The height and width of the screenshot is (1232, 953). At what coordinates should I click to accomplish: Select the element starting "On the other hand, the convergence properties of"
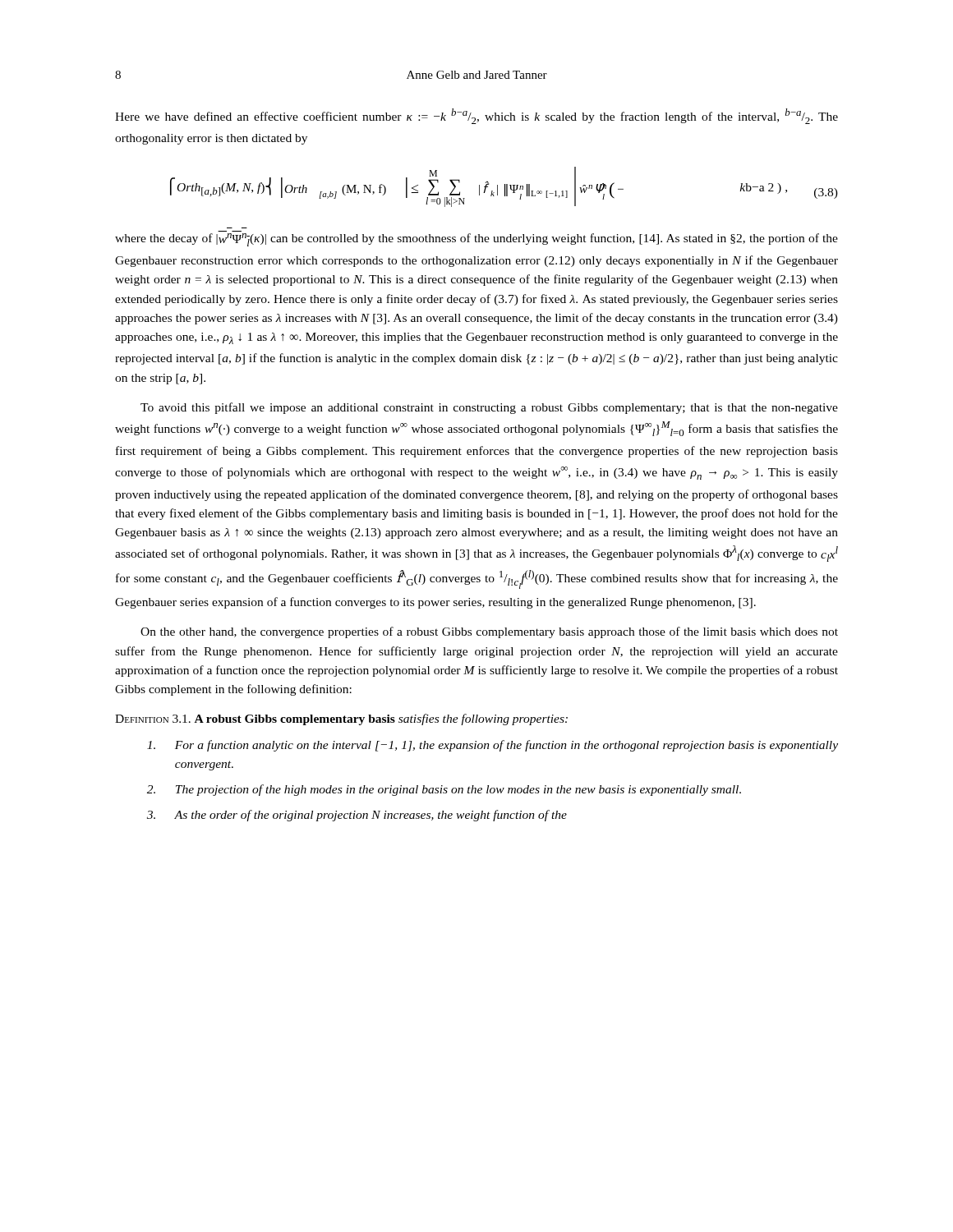point(476,660)
